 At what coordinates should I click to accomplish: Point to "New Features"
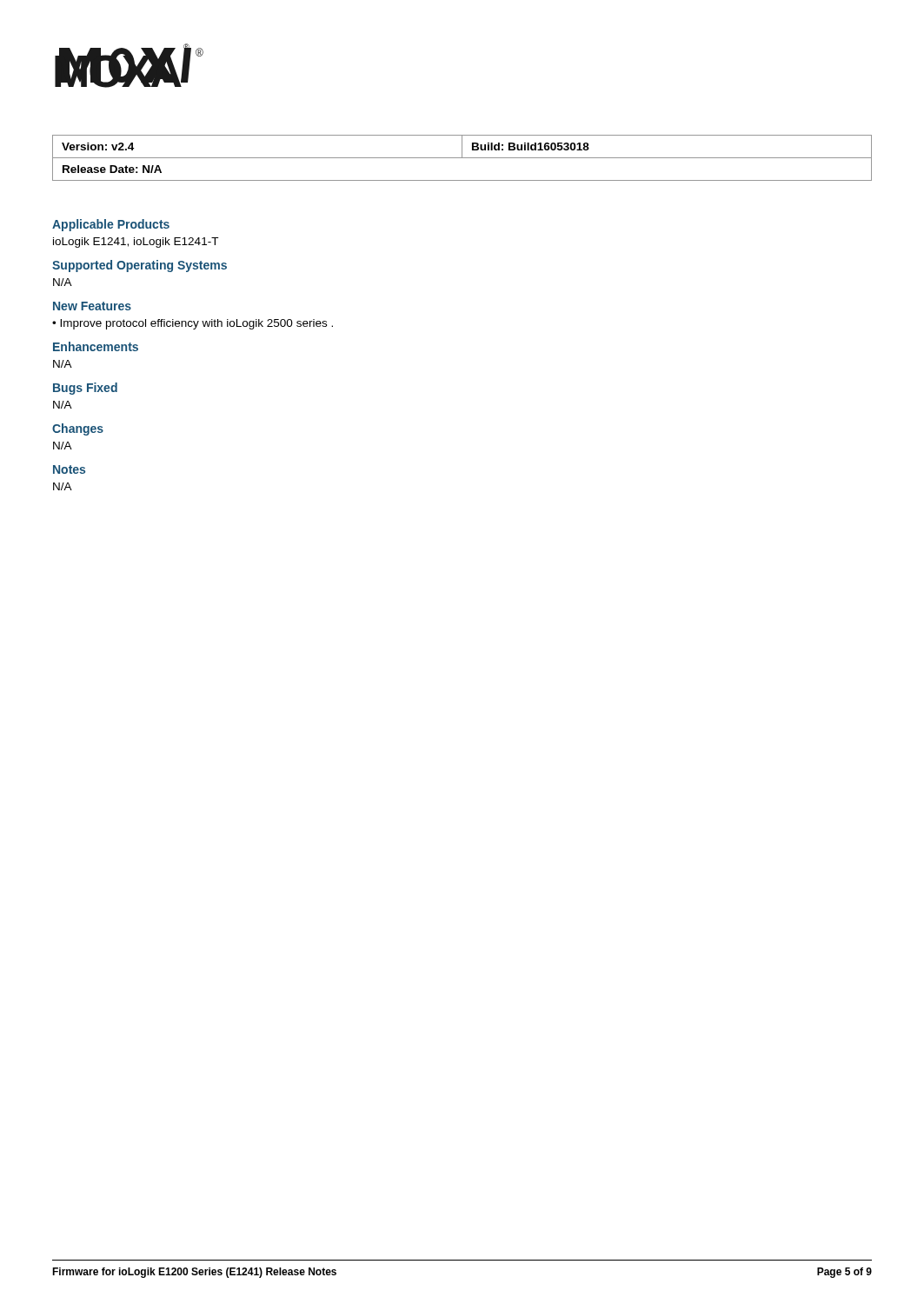tap(92, 306)
